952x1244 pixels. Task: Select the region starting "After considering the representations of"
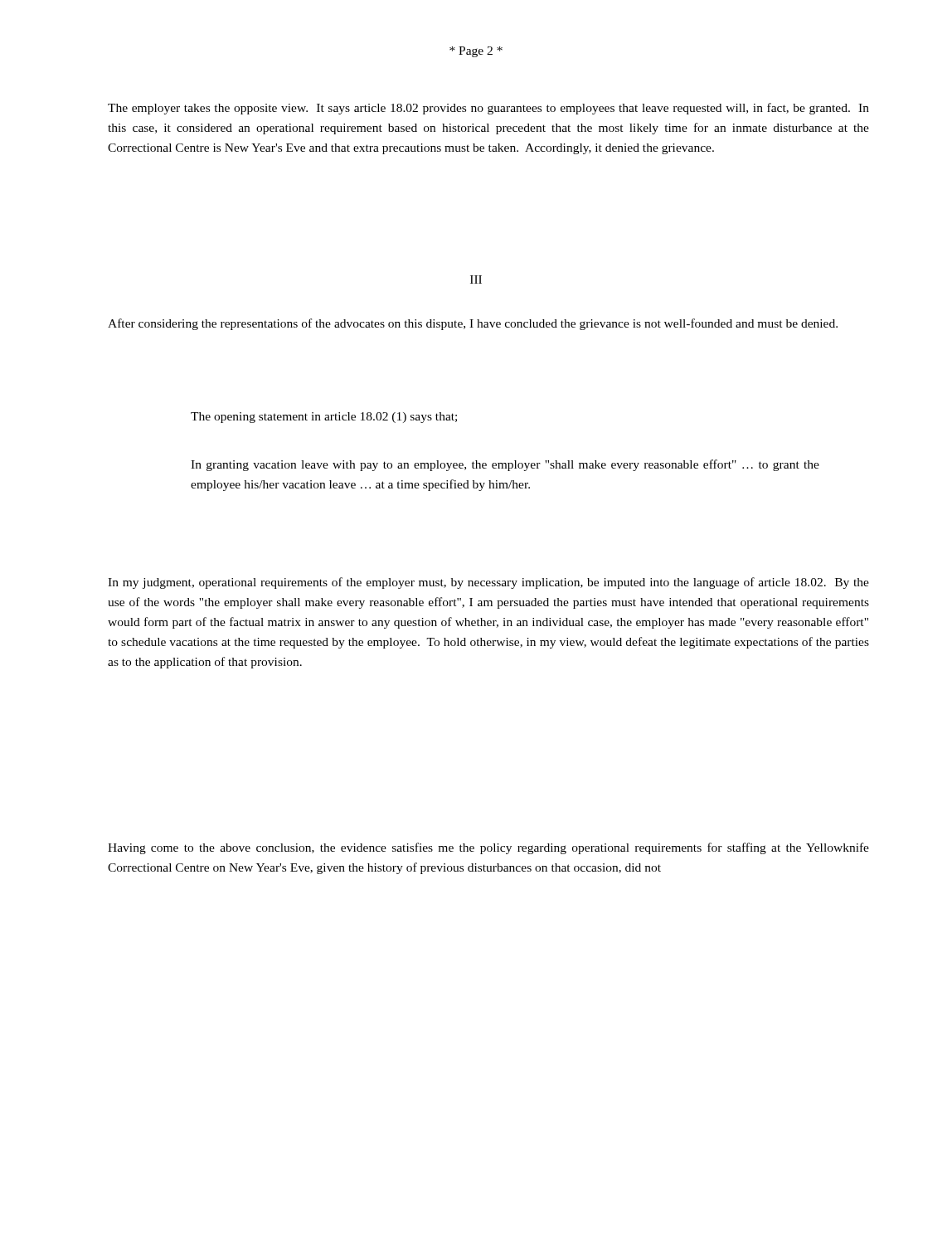[x=473, y=323]
